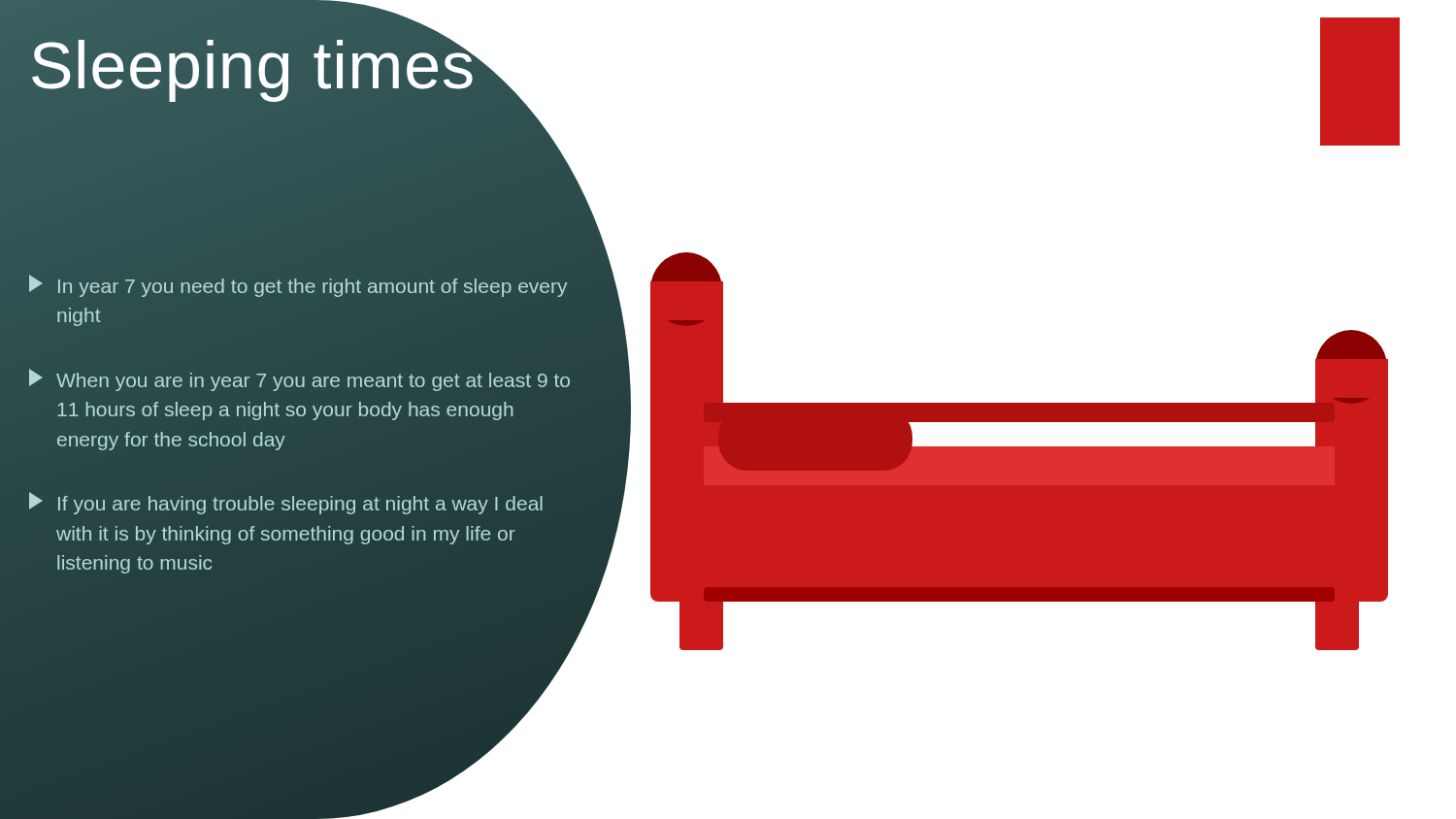The height and width of the screenshot is (819, 1456).
Task: Find a illustration
Action: (1019, 458)
